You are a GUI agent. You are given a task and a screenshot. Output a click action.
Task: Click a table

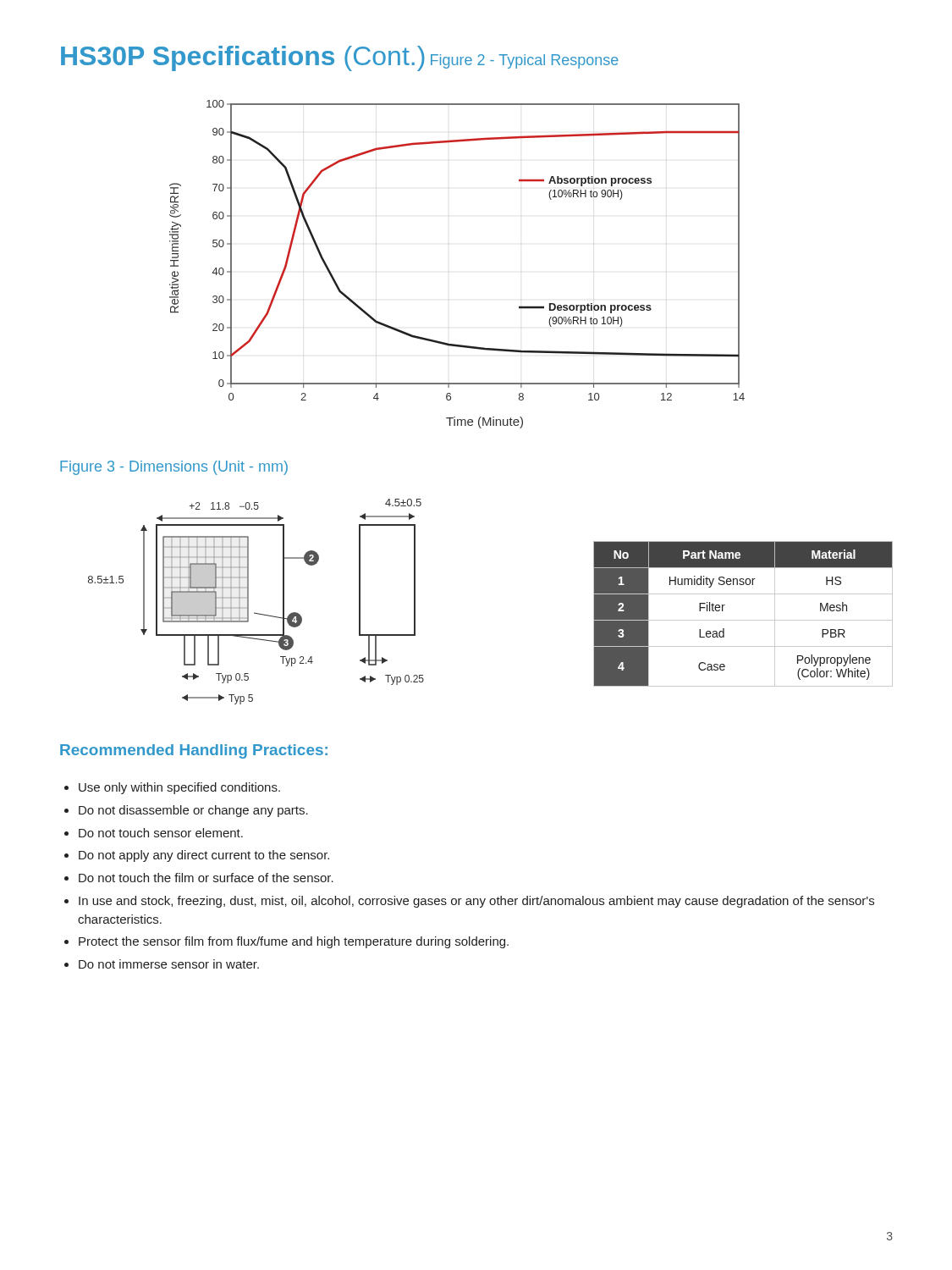pos(743,614)
